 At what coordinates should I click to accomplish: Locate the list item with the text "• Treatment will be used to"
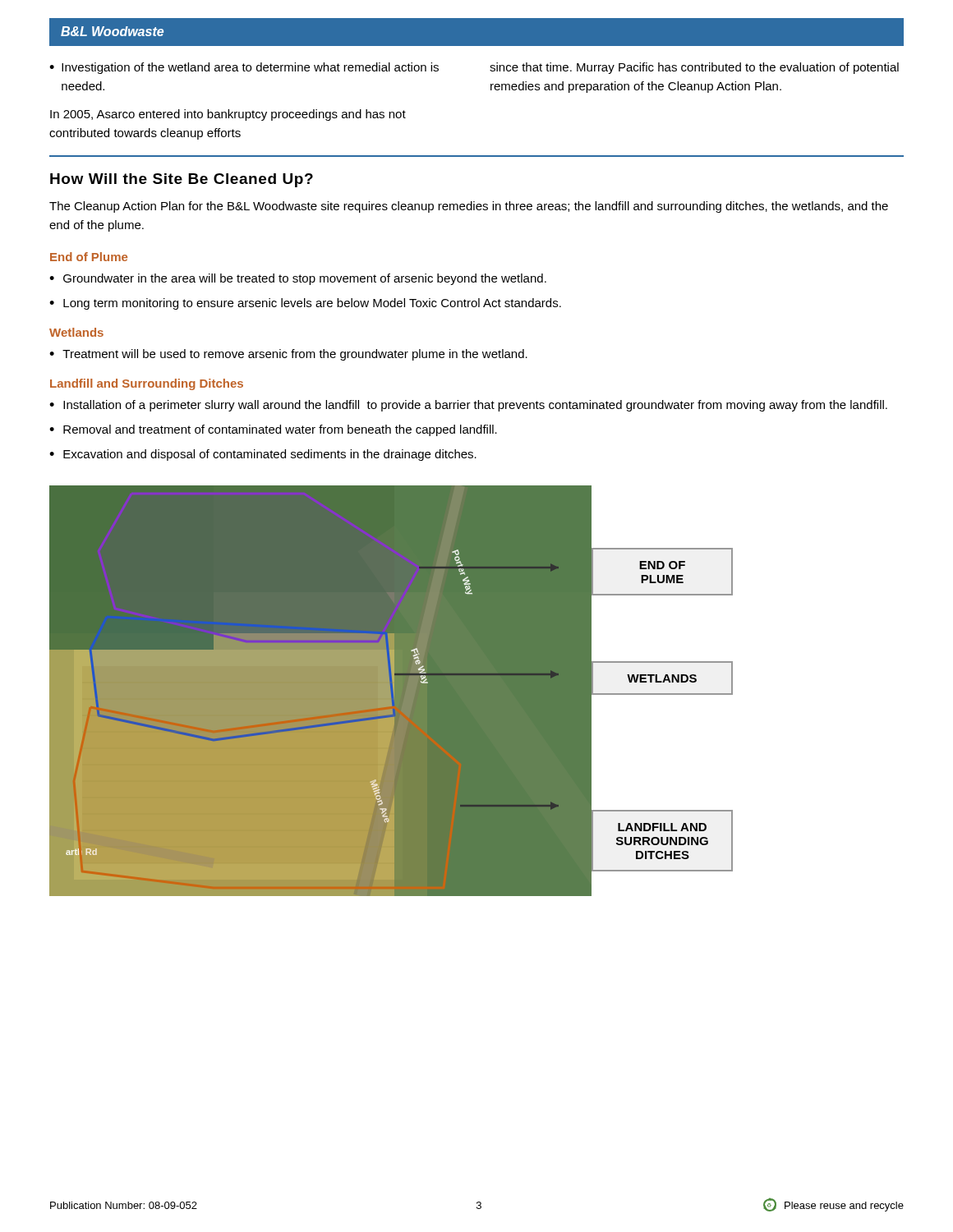pyautogui.click(x=289, y=354)
